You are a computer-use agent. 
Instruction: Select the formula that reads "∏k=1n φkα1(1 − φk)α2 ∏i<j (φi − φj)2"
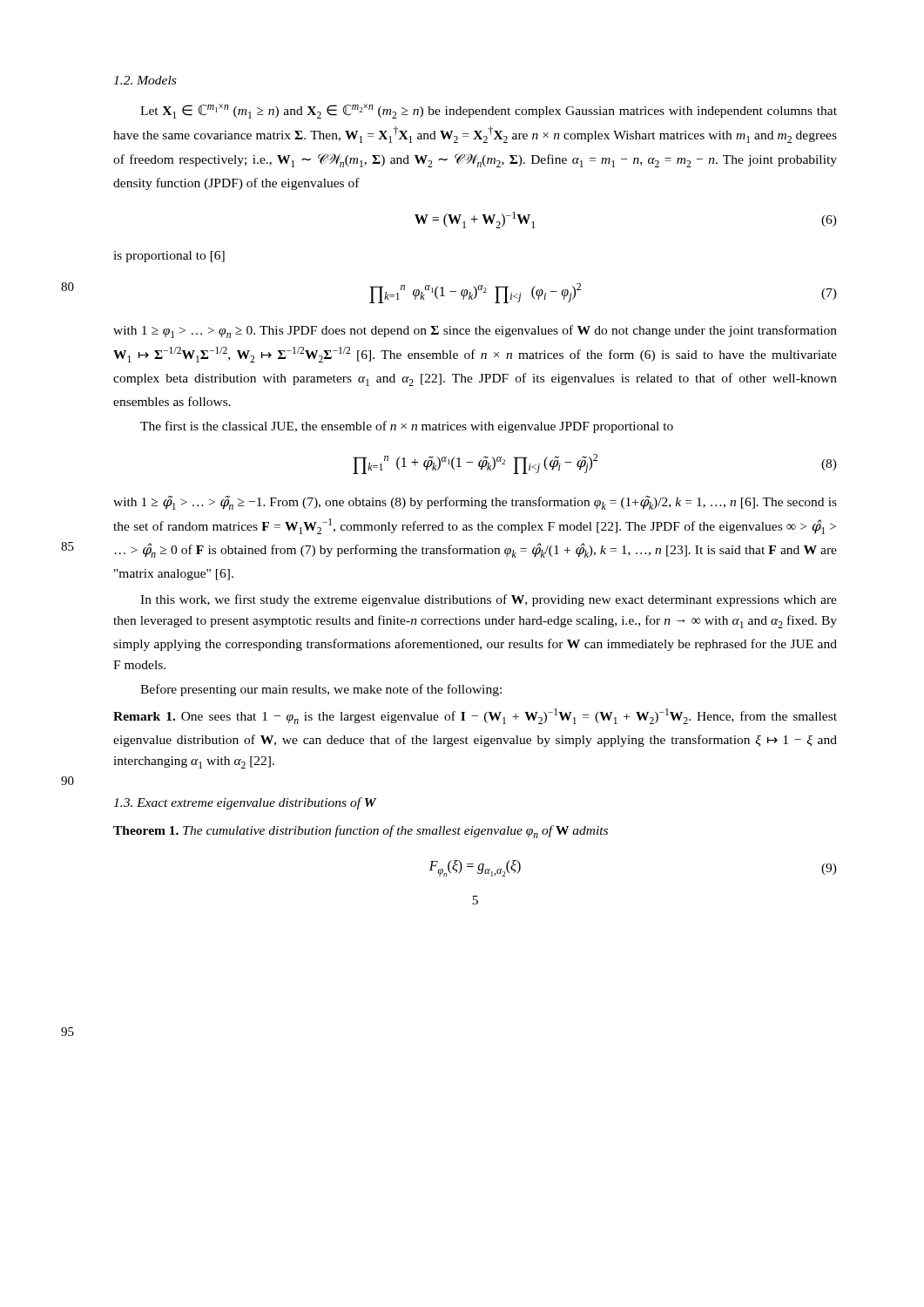(477, 293)
